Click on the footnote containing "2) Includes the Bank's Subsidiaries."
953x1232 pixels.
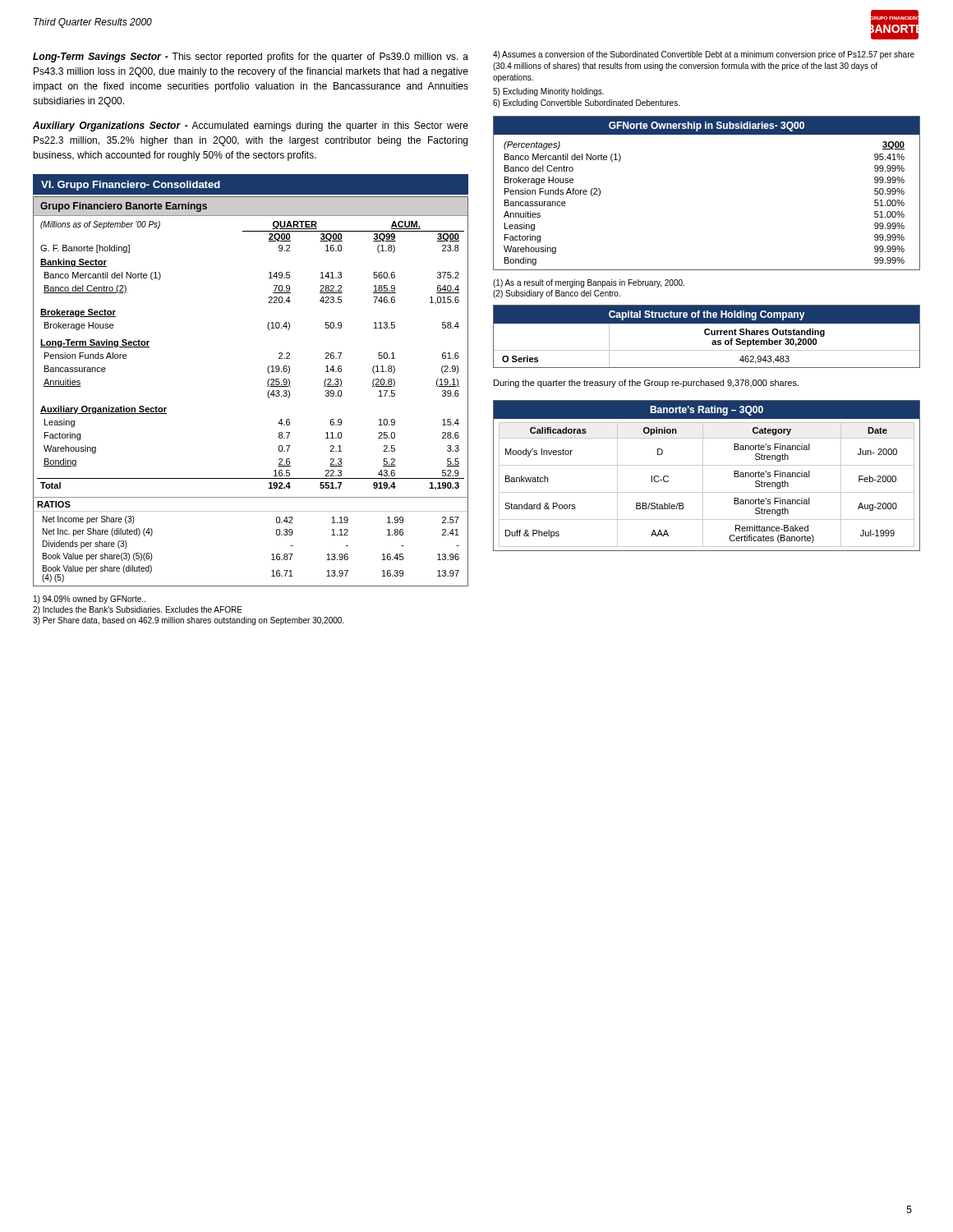138,610
